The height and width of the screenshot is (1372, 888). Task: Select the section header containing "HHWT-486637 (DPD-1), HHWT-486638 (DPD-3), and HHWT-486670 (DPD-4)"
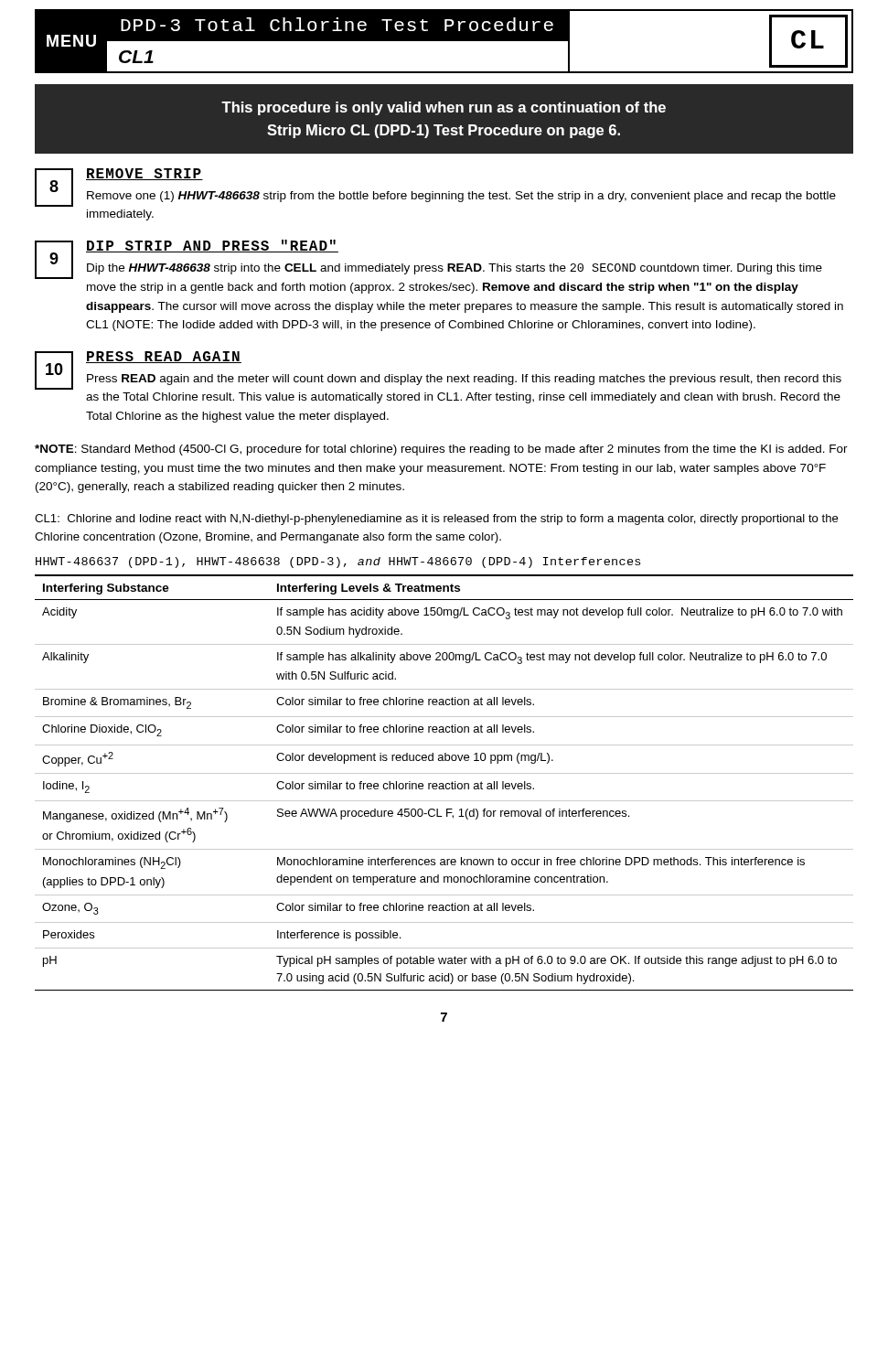pos(338,562)
